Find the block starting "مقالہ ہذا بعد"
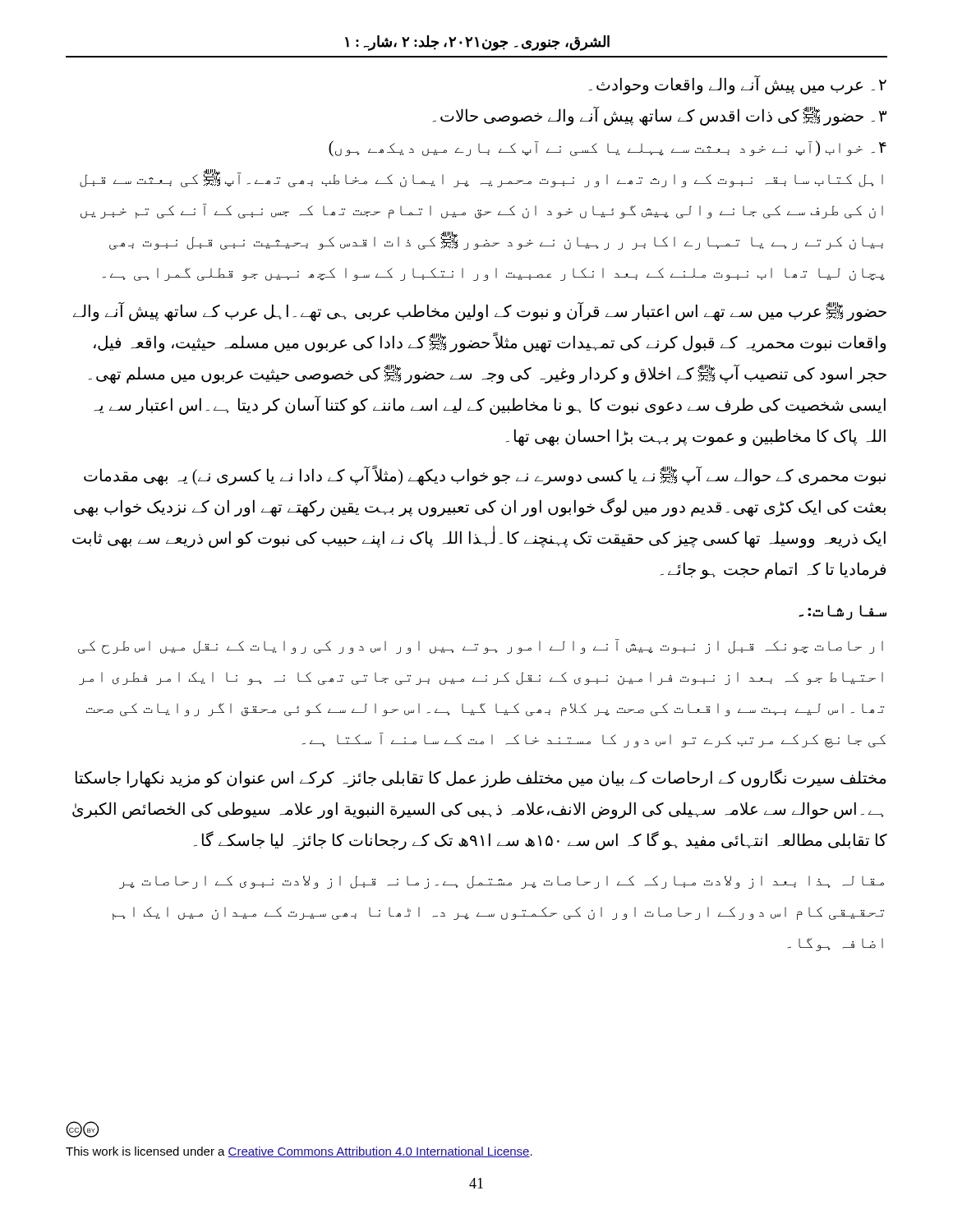The height and width of the screenshot is (1232, 953). 498,911
